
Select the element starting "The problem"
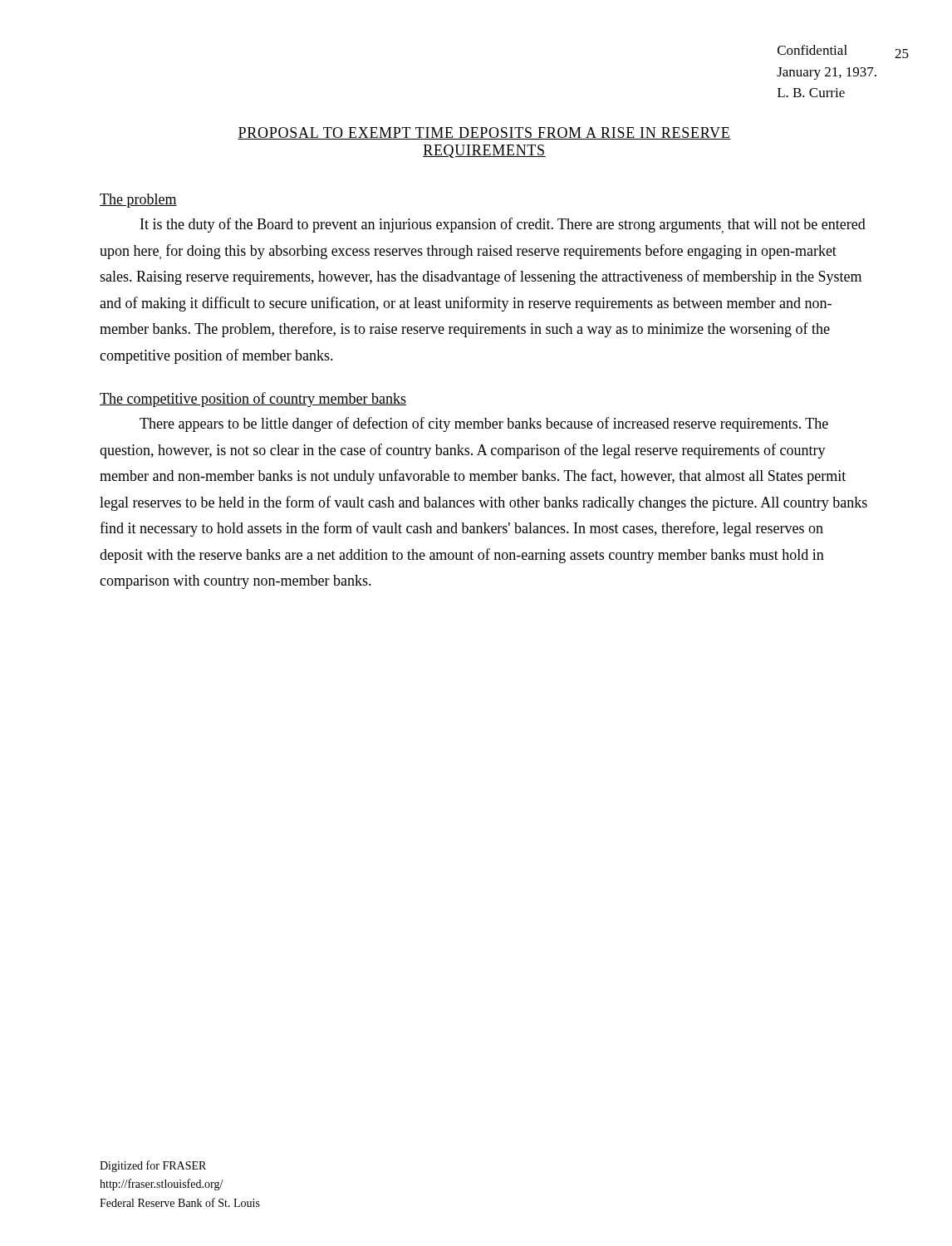[x=138, y=199]
